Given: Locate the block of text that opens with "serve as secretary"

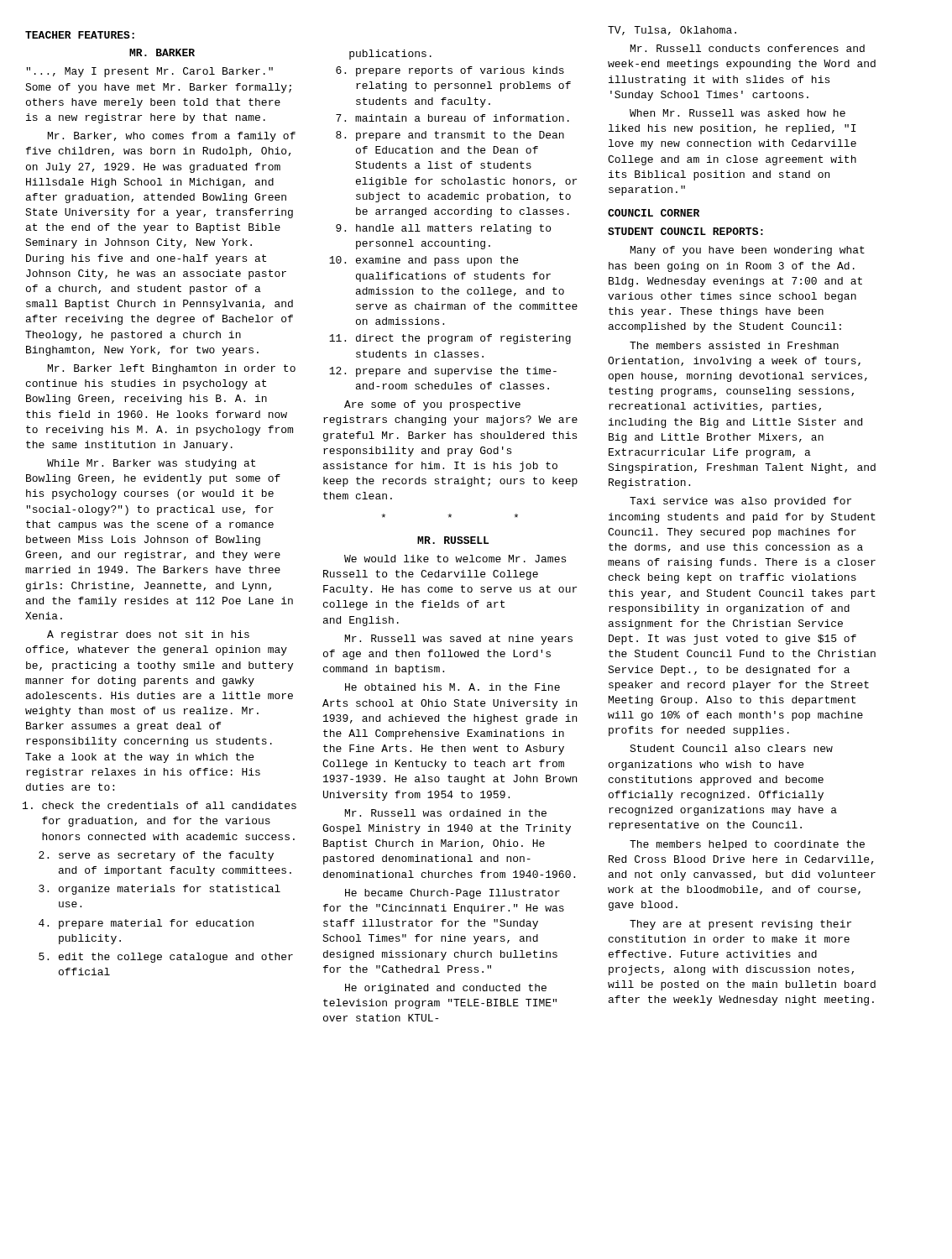Looking at the screenshot, I should pos(170,864).
